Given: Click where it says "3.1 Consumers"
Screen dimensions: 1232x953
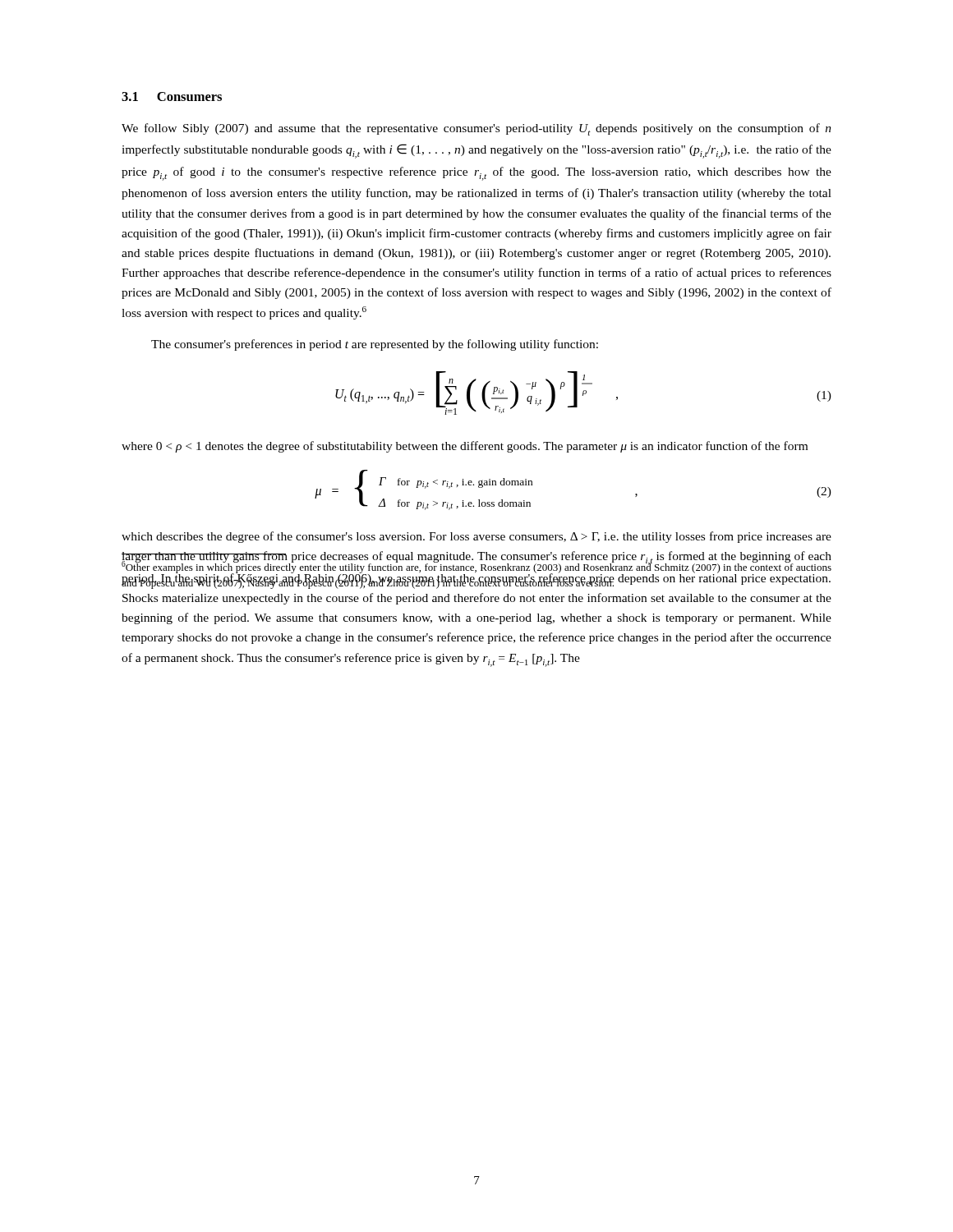Looking at the screenshot, I should coord(172,97).
